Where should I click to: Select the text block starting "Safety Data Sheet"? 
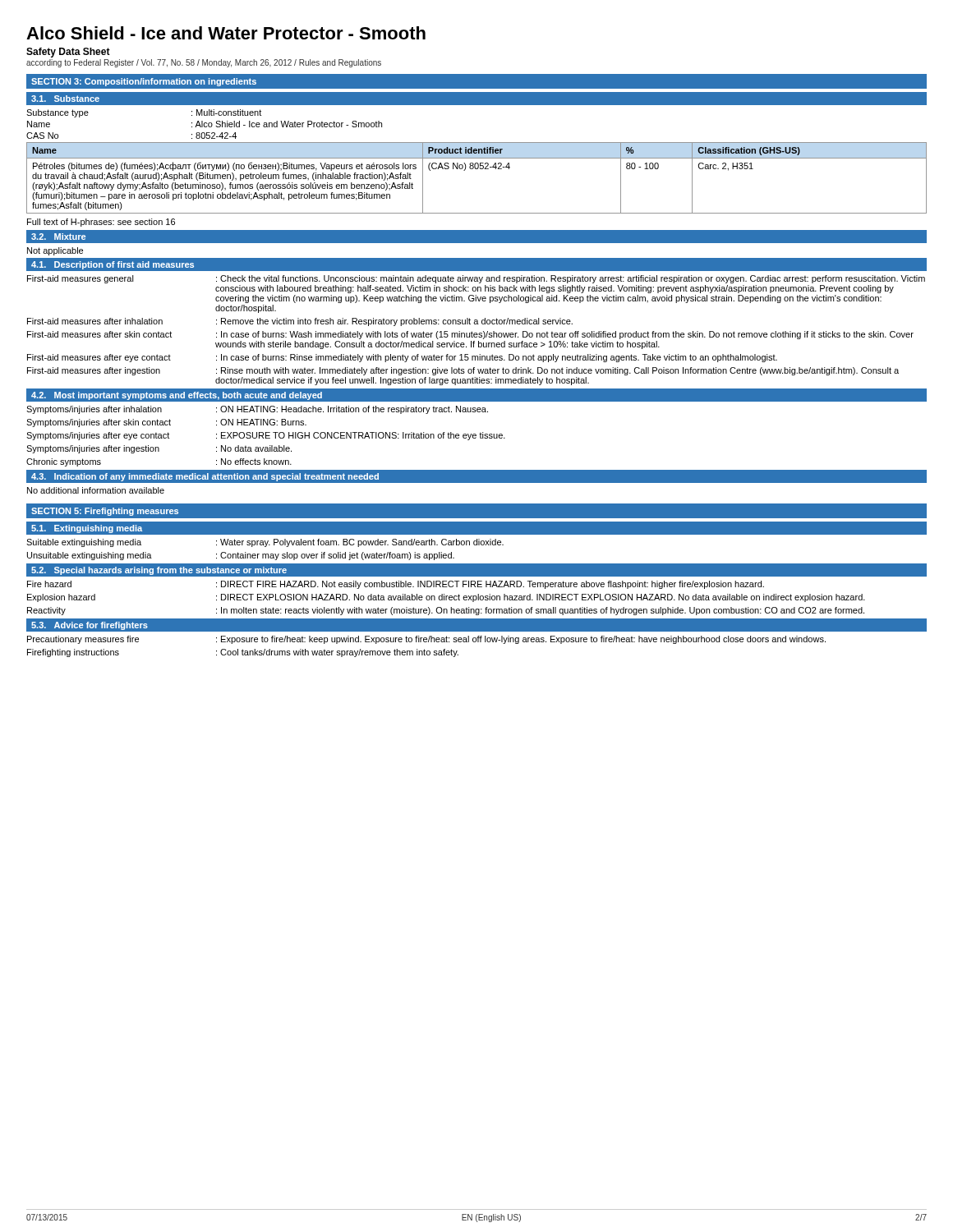(x=68, y=52)
